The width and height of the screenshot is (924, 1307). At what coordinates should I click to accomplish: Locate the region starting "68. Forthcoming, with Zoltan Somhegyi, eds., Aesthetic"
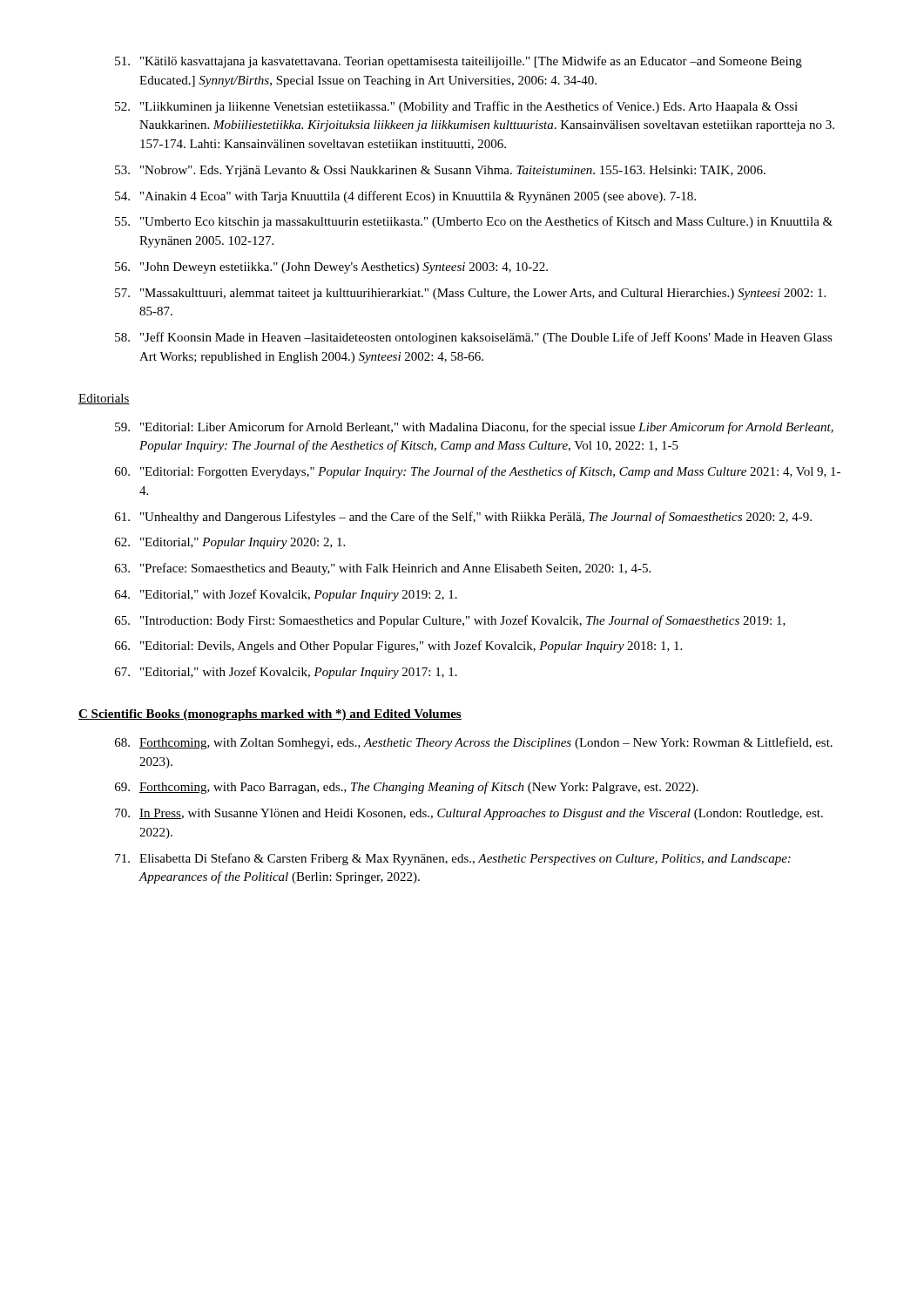pos(462,752)
